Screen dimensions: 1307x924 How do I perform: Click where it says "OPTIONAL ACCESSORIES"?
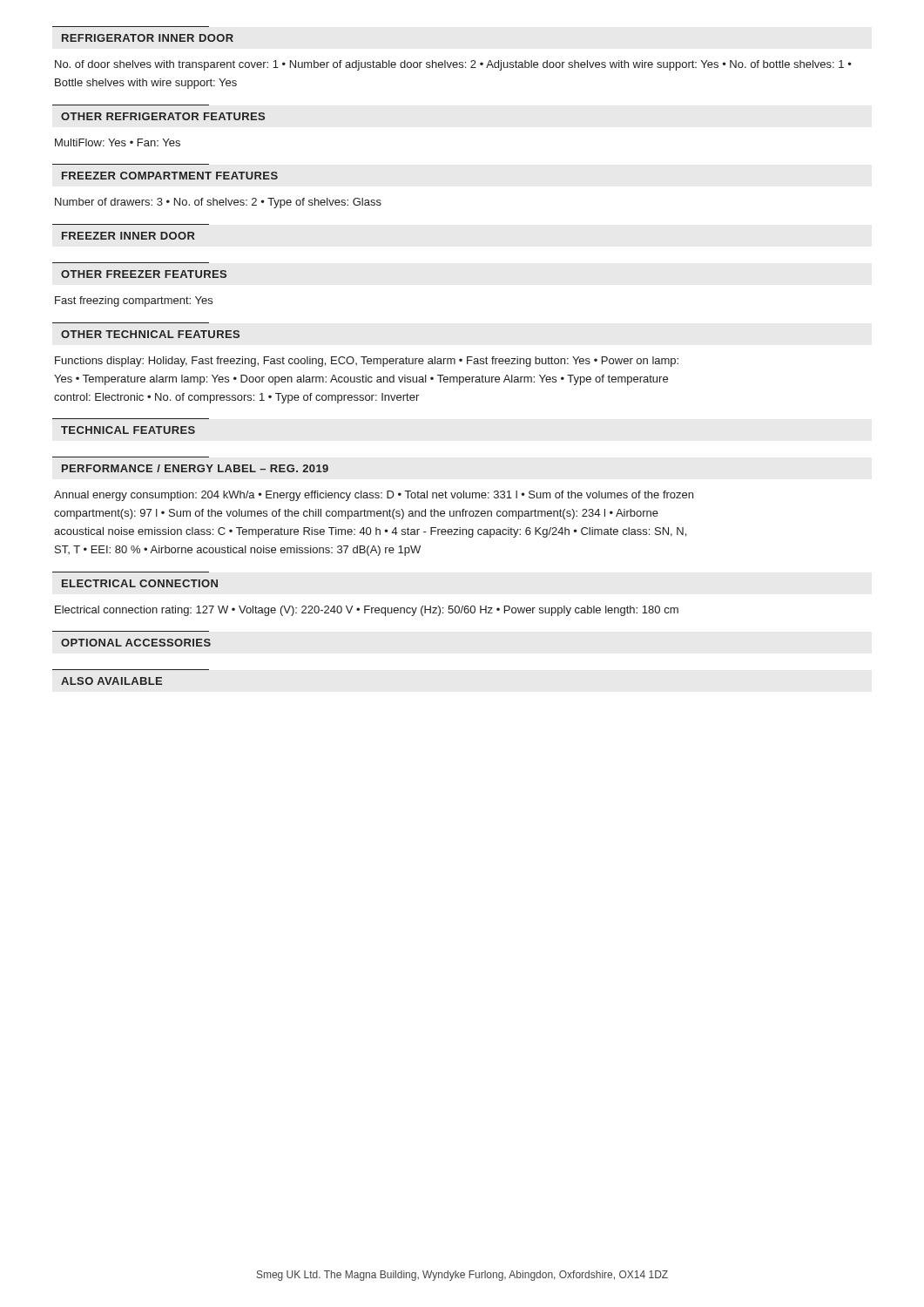136,643
